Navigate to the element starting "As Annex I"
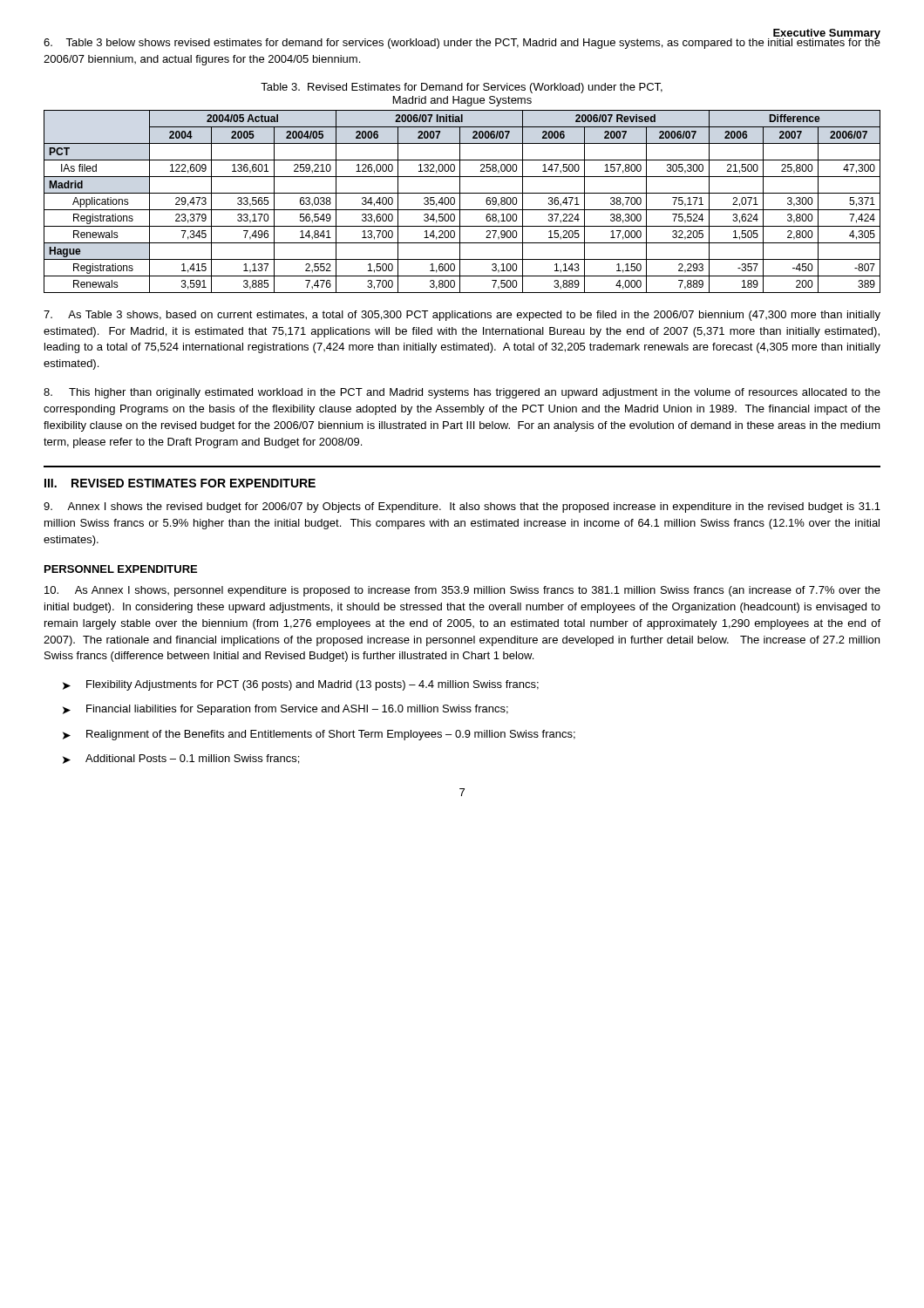924x1308 pixels. point(462,623)
